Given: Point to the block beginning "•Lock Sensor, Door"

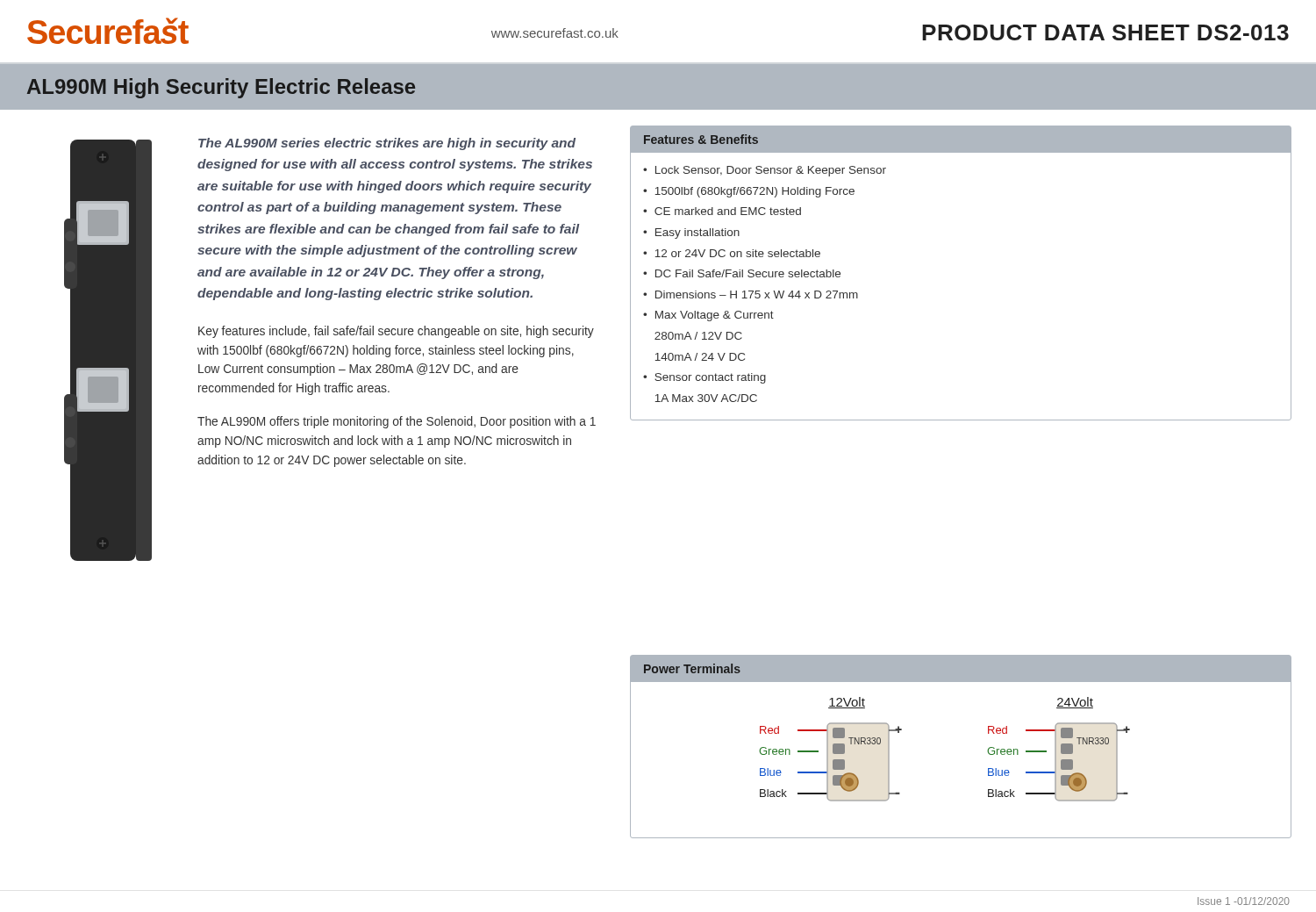Looking at the screenshot, I should point(765,170).
